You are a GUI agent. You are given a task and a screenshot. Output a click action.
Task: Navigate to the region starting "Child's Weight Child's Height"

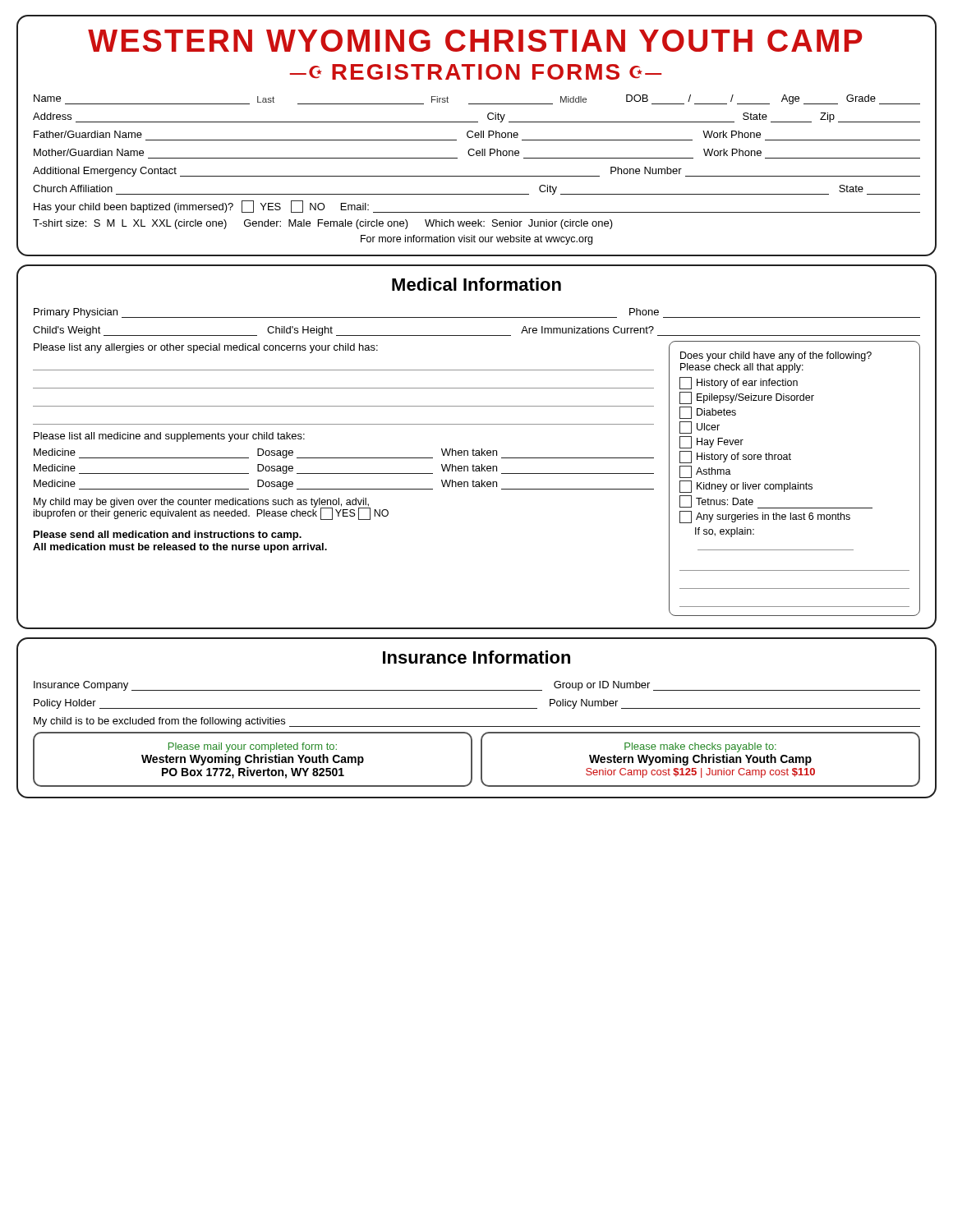[476, 329]
